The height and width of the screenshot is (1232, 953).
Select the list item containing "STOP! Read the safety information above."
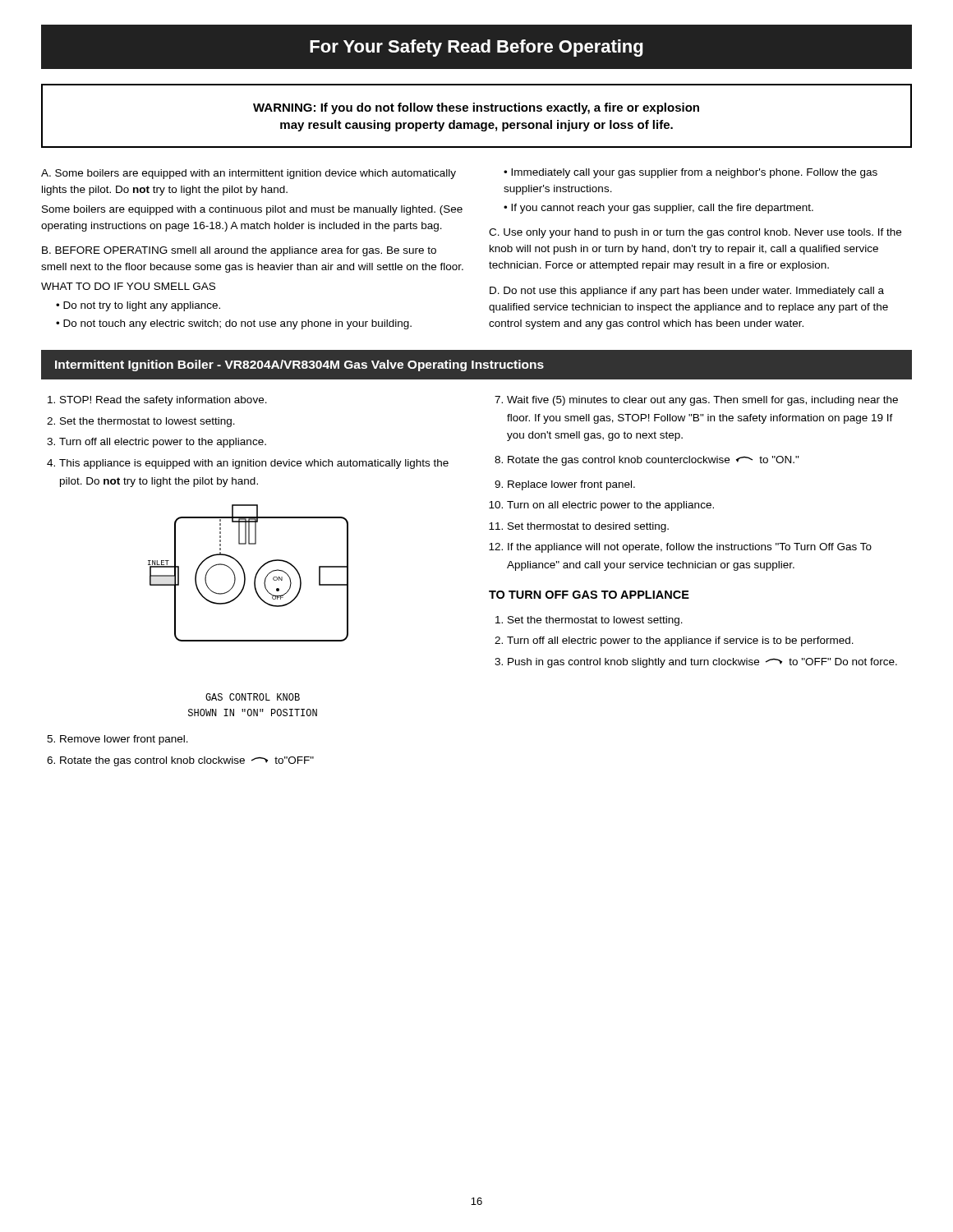(x=163, y=400)
